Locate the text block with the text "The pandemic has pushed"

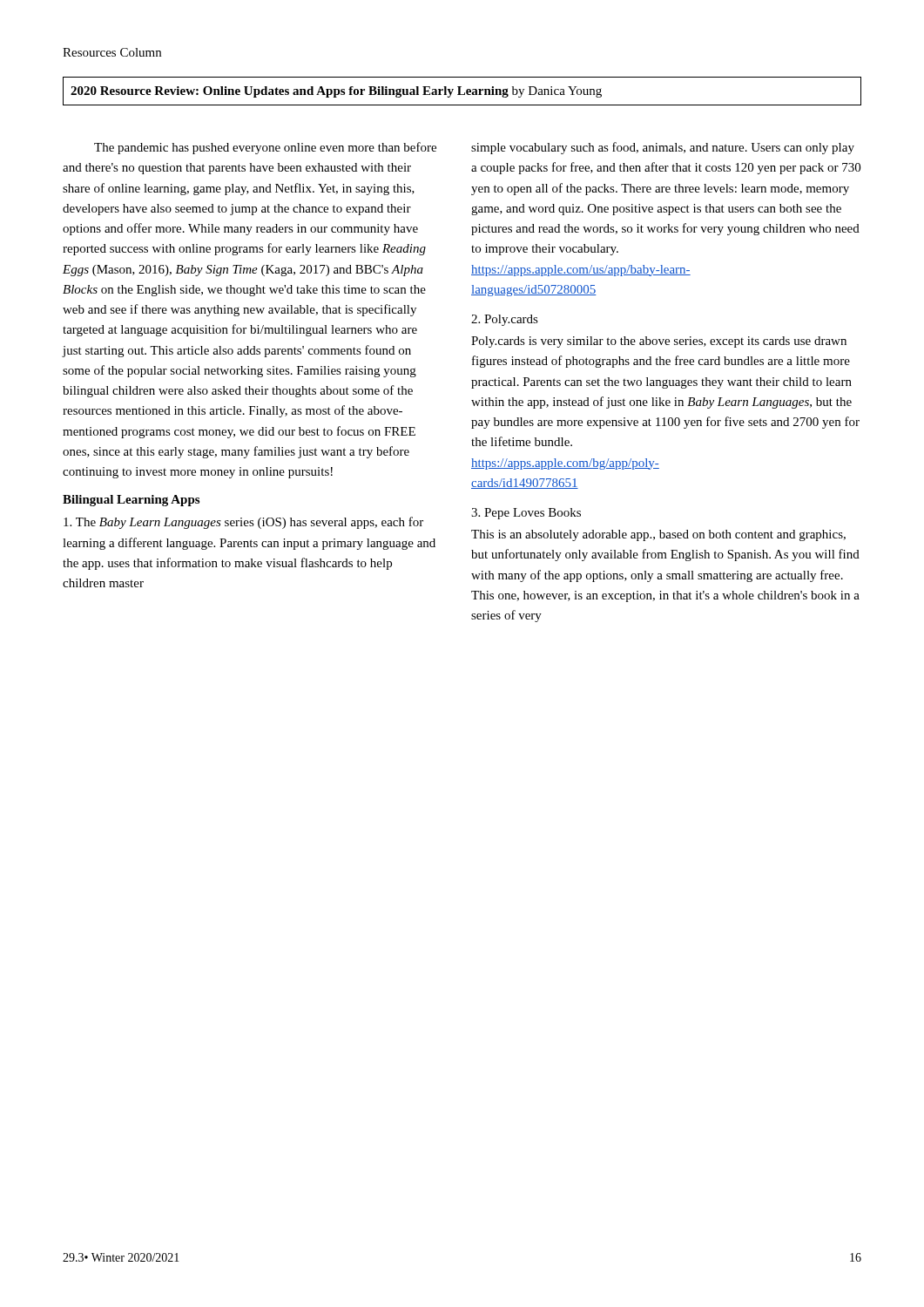250,310
